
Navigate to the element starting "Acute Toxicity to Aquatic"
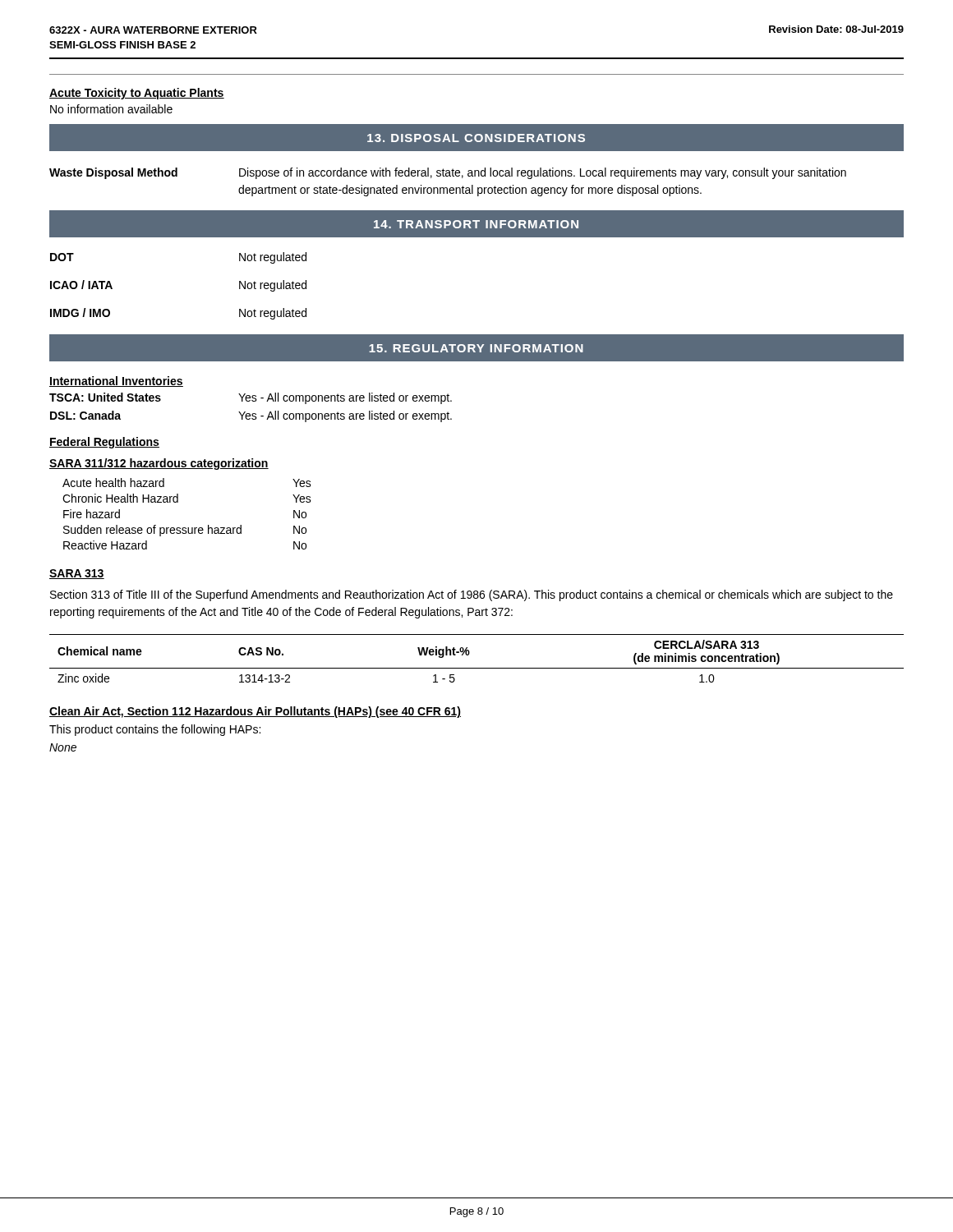137,93
